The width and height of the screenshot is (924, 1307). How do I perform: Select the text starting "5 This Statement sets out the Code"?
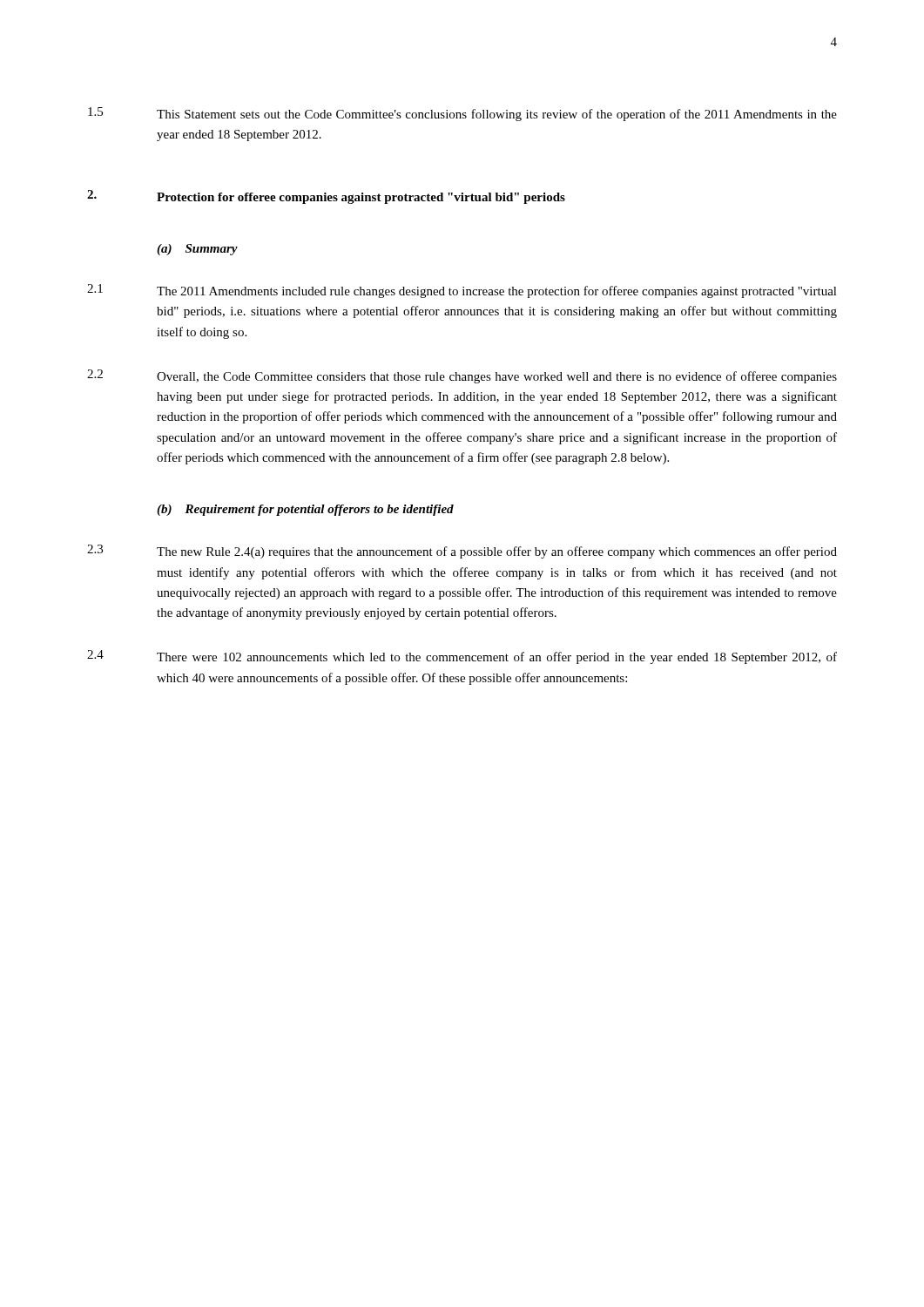tap(462, 125)
